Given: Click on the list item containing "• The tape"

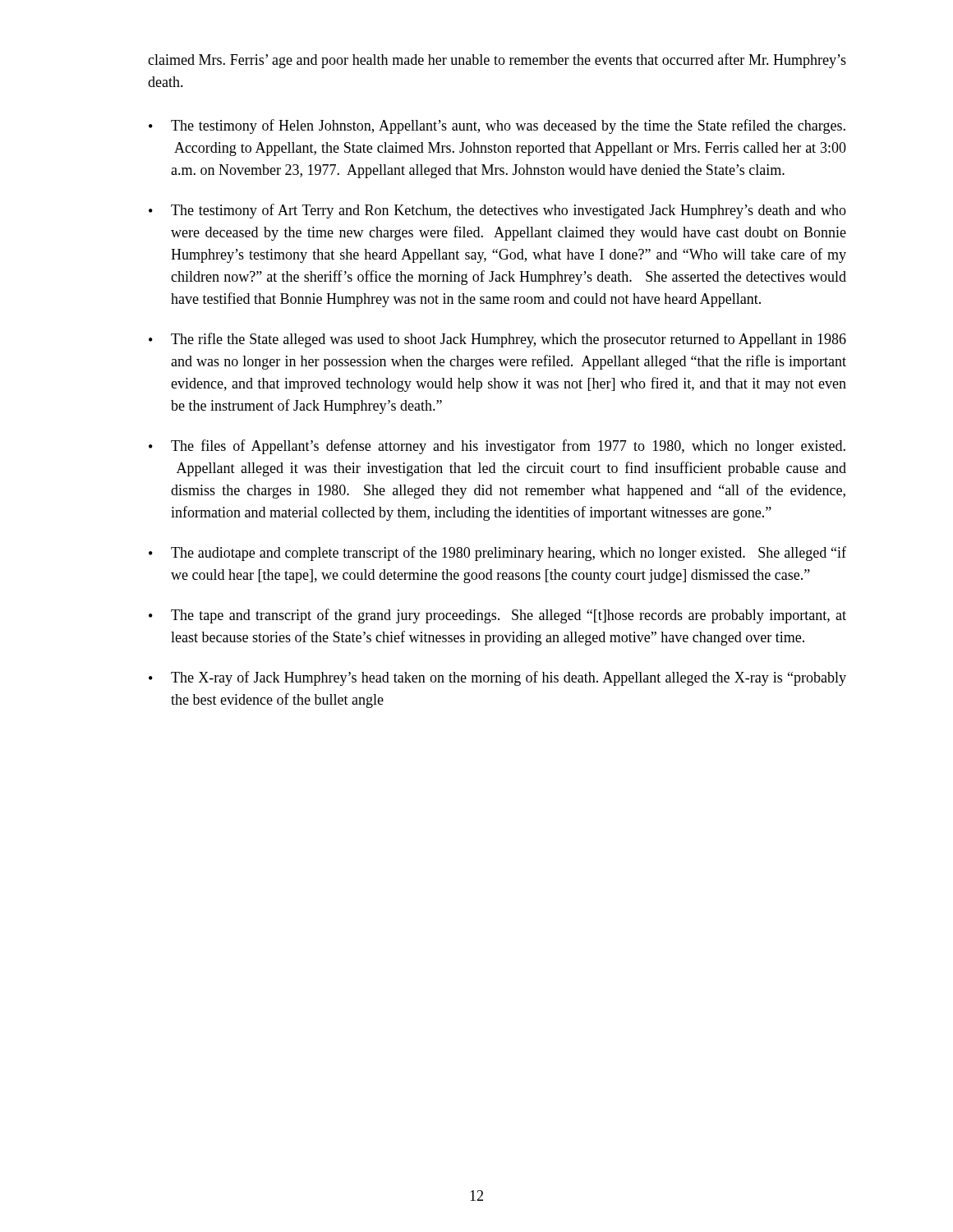Looking at the screenshot, I should 497,627.
